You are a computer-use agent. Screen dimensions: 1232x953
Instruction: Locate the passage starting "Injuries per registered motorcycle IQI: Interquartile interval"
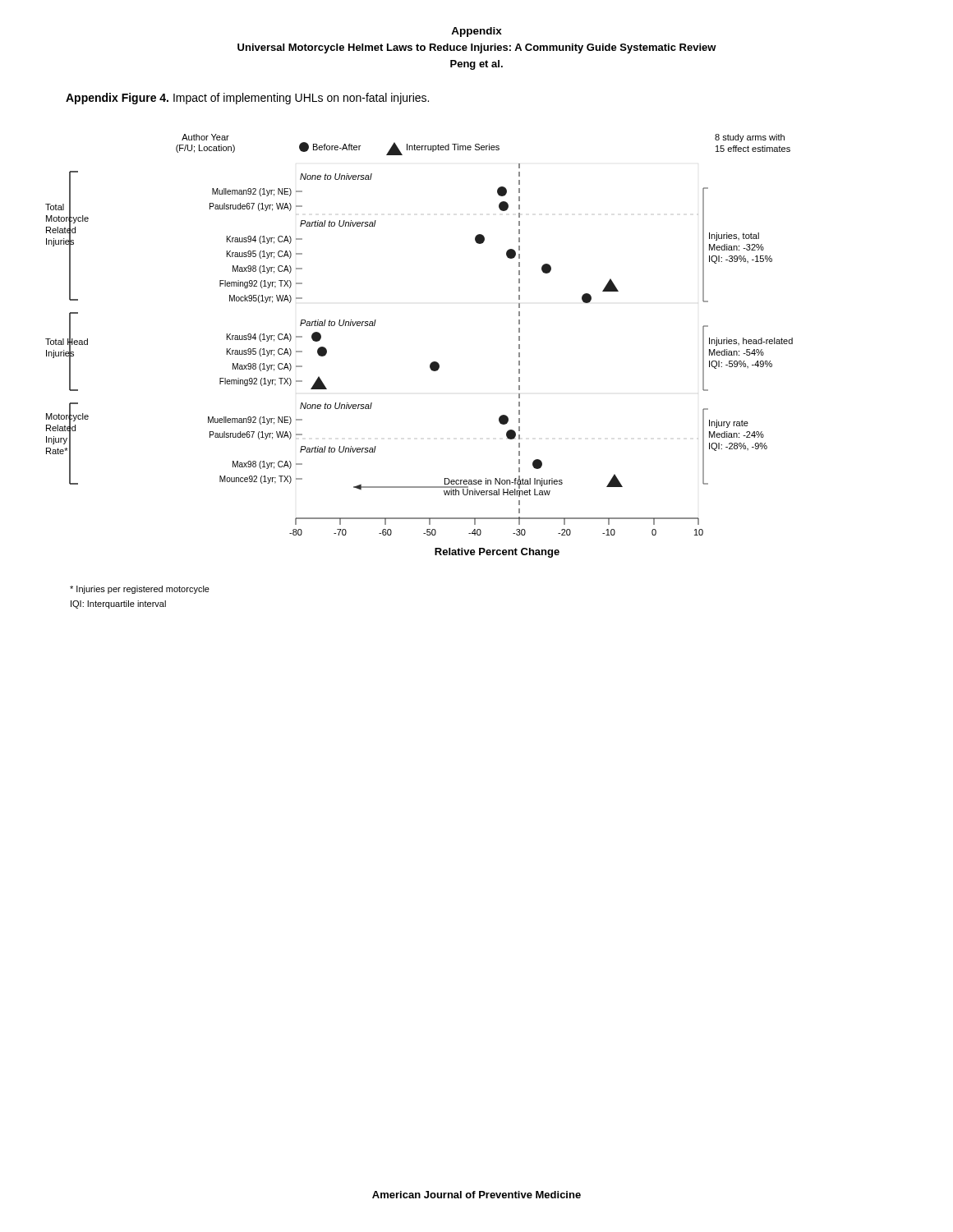[x=140, y=596]
